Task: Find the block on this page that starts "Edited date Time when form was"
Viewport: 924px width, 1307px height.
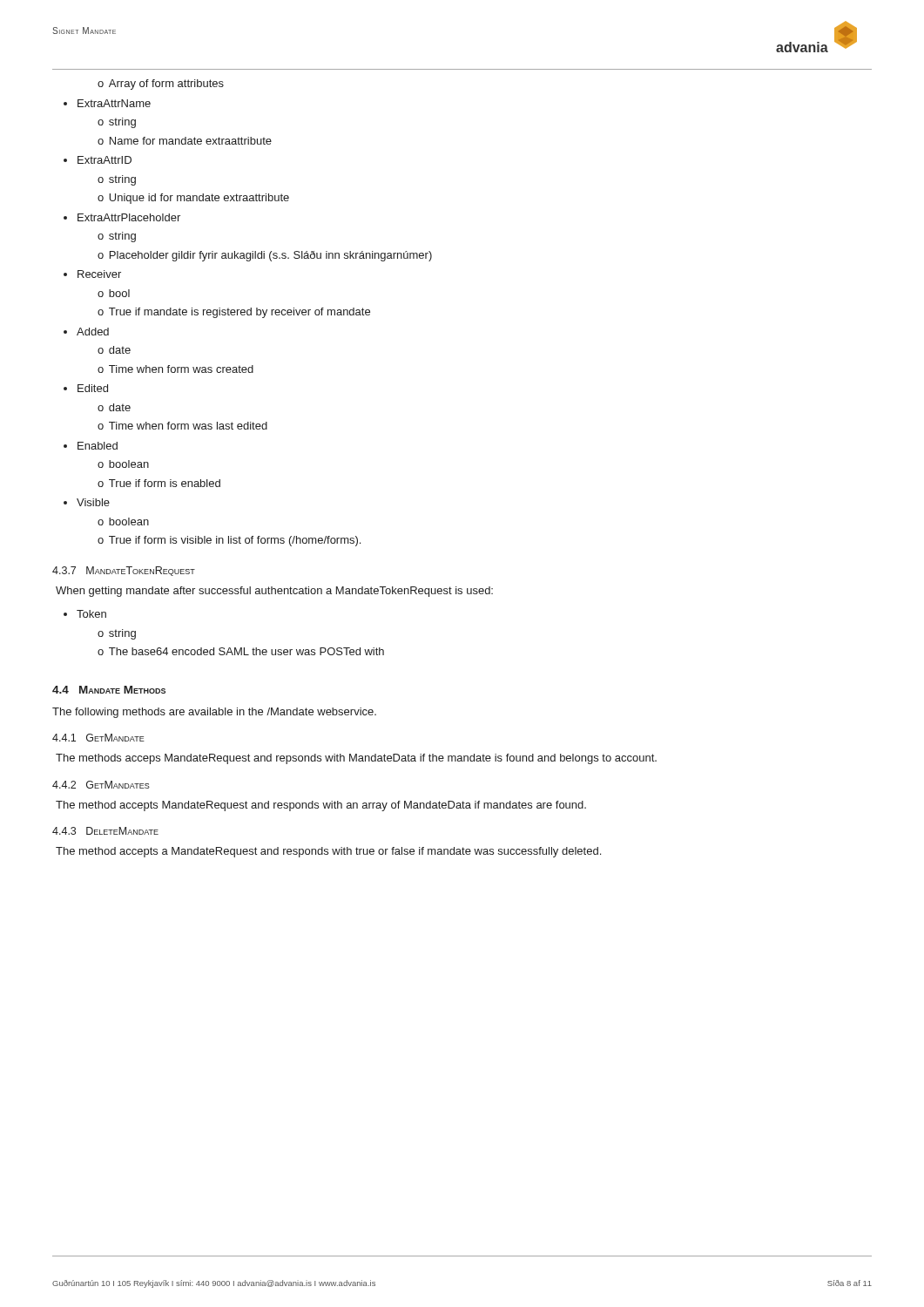Action: point(86,388)
